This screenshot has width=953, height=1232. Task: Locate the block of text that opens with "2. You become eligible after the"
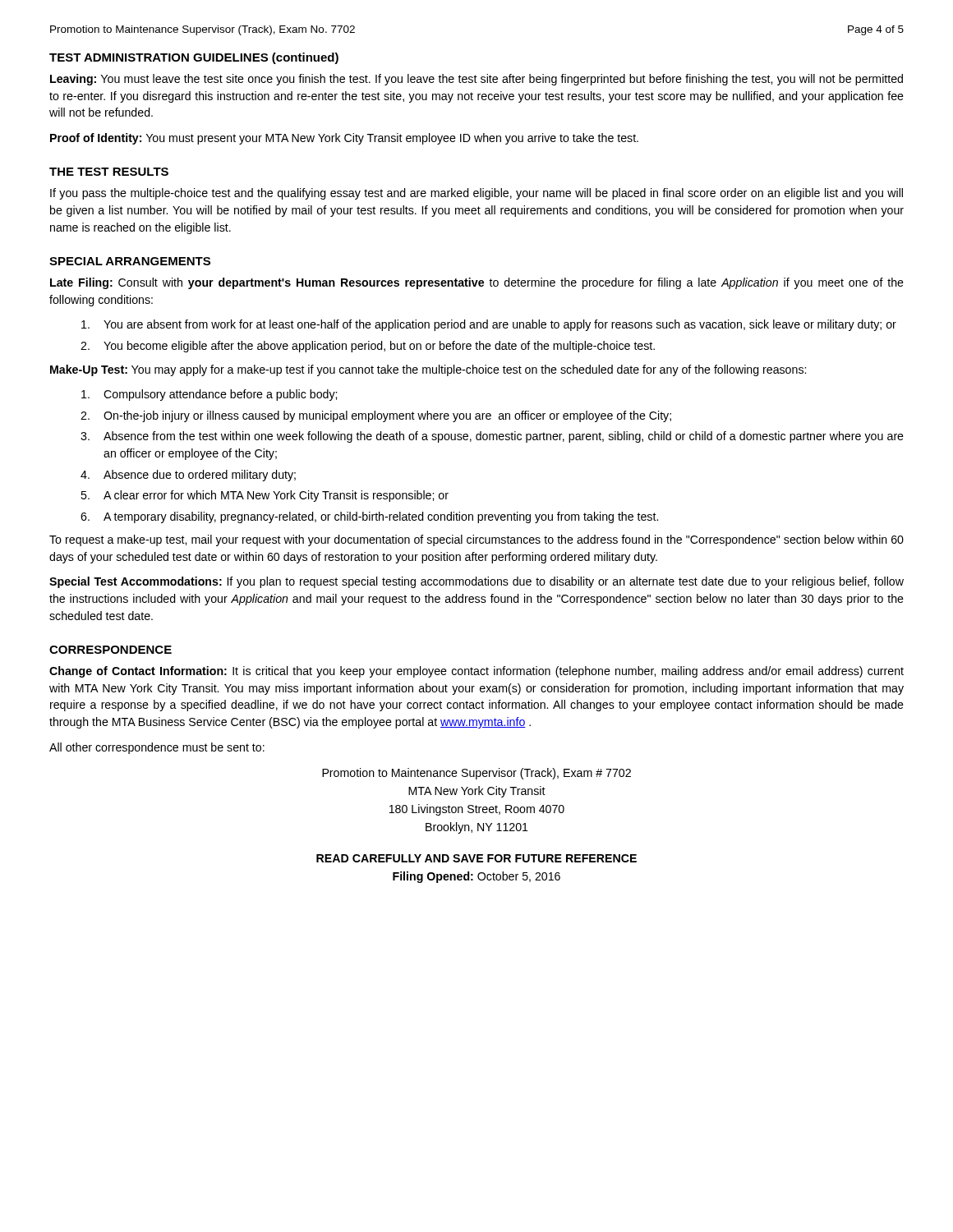click(x=368, y=346)
